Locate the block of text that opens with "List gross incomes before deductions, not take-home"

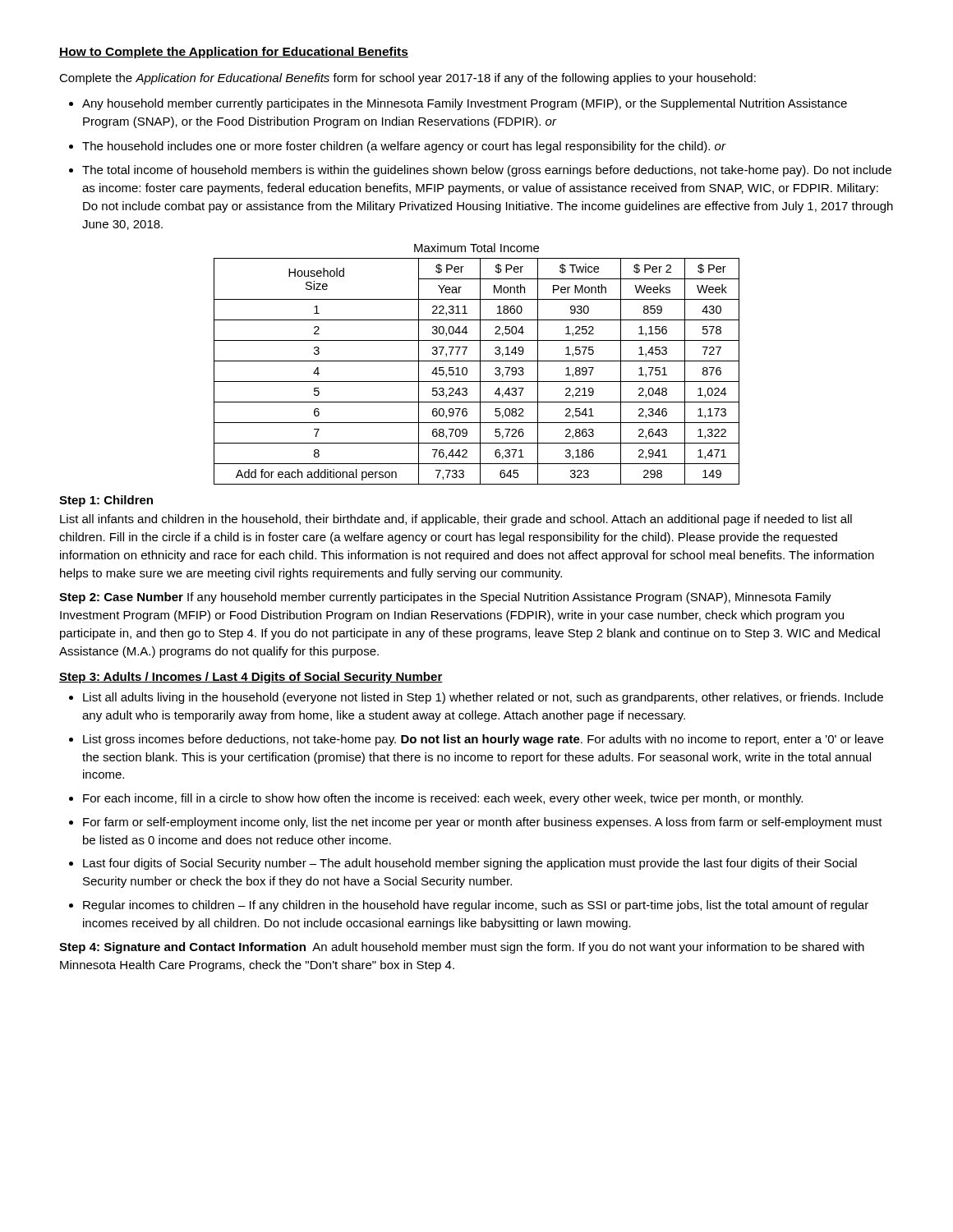(483, 756)
